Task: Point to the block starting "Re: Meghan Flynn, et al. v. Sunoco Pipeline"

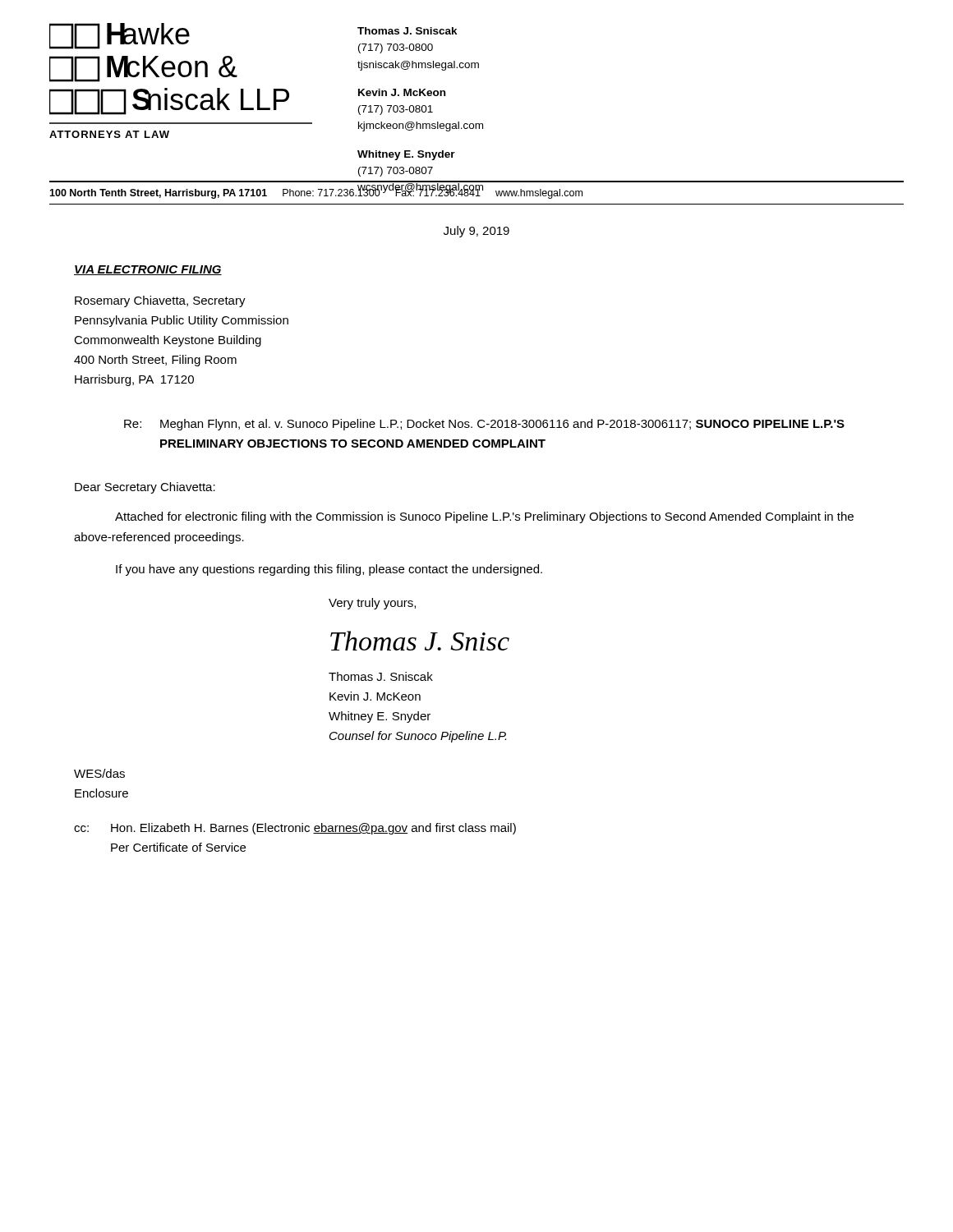Action: (x=501, y=434)
